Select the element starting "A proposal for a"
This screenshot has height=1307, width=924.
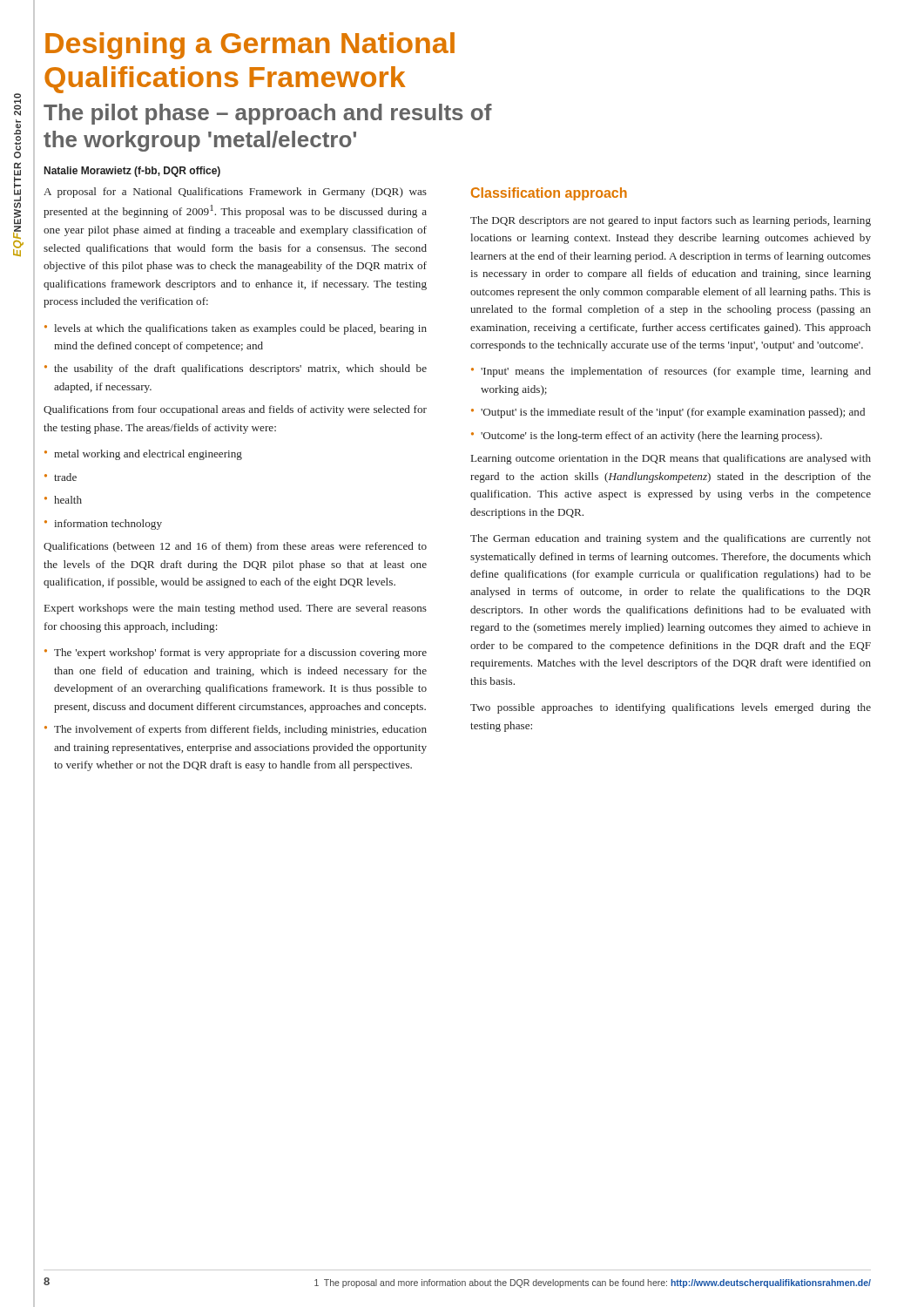[x=235, y=247]
